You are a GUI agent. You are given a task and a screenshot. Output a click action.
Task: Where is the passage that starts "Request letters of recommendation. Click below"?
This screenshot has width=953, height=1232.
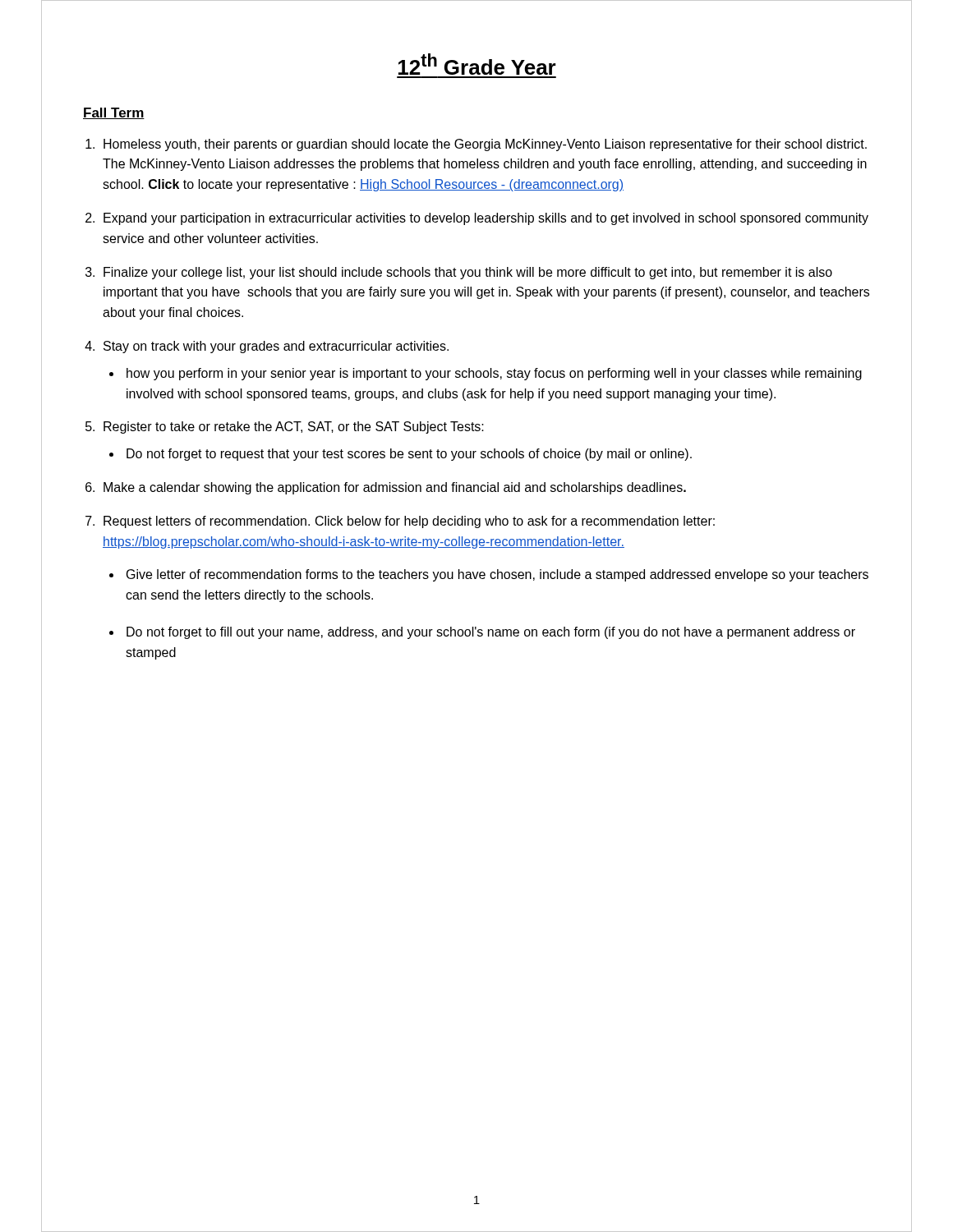(x=486, y=589)
